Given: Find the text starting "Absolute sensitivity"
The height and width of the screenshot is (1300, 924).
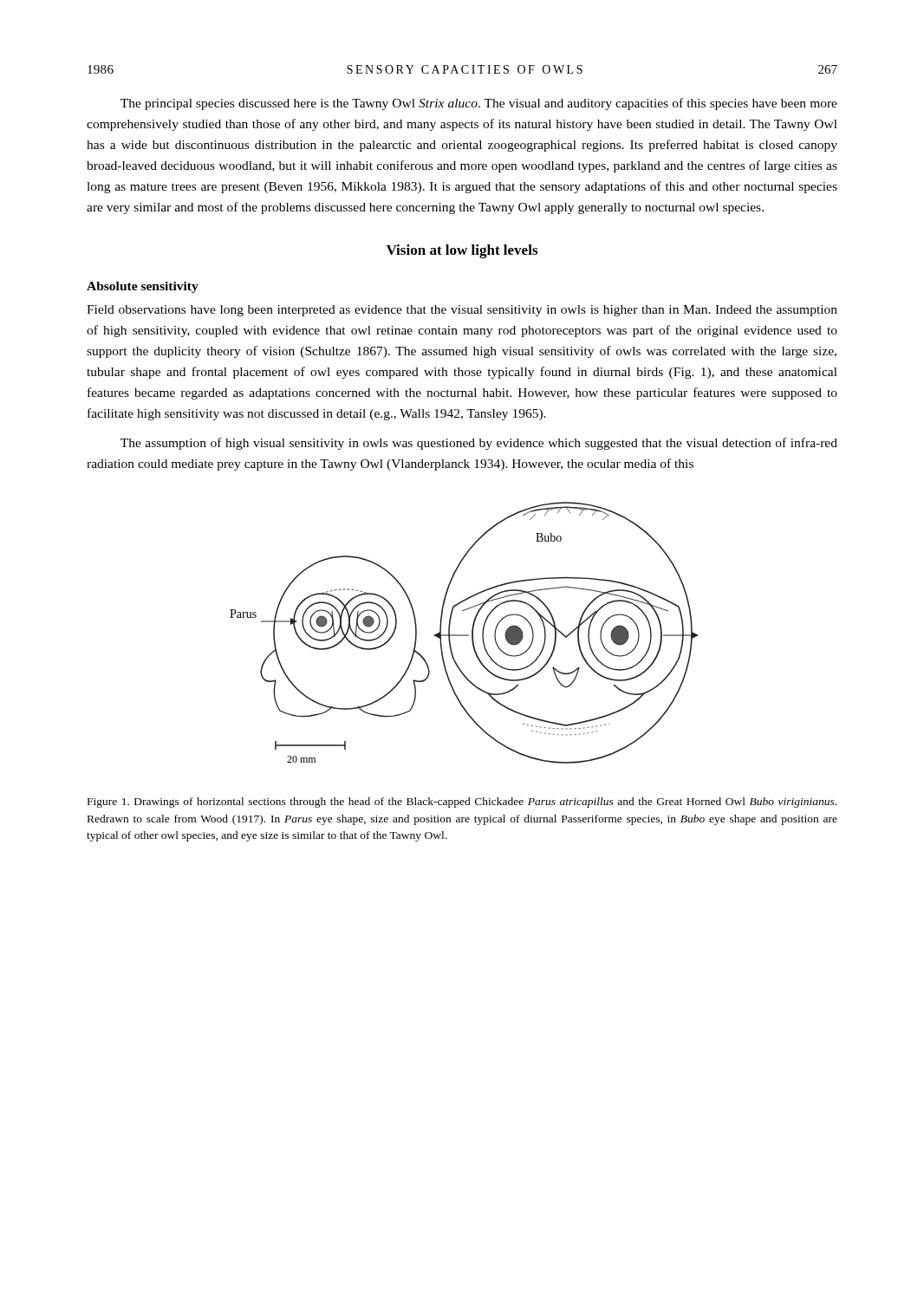Looking at the screenshot, I should coord(142,286).
